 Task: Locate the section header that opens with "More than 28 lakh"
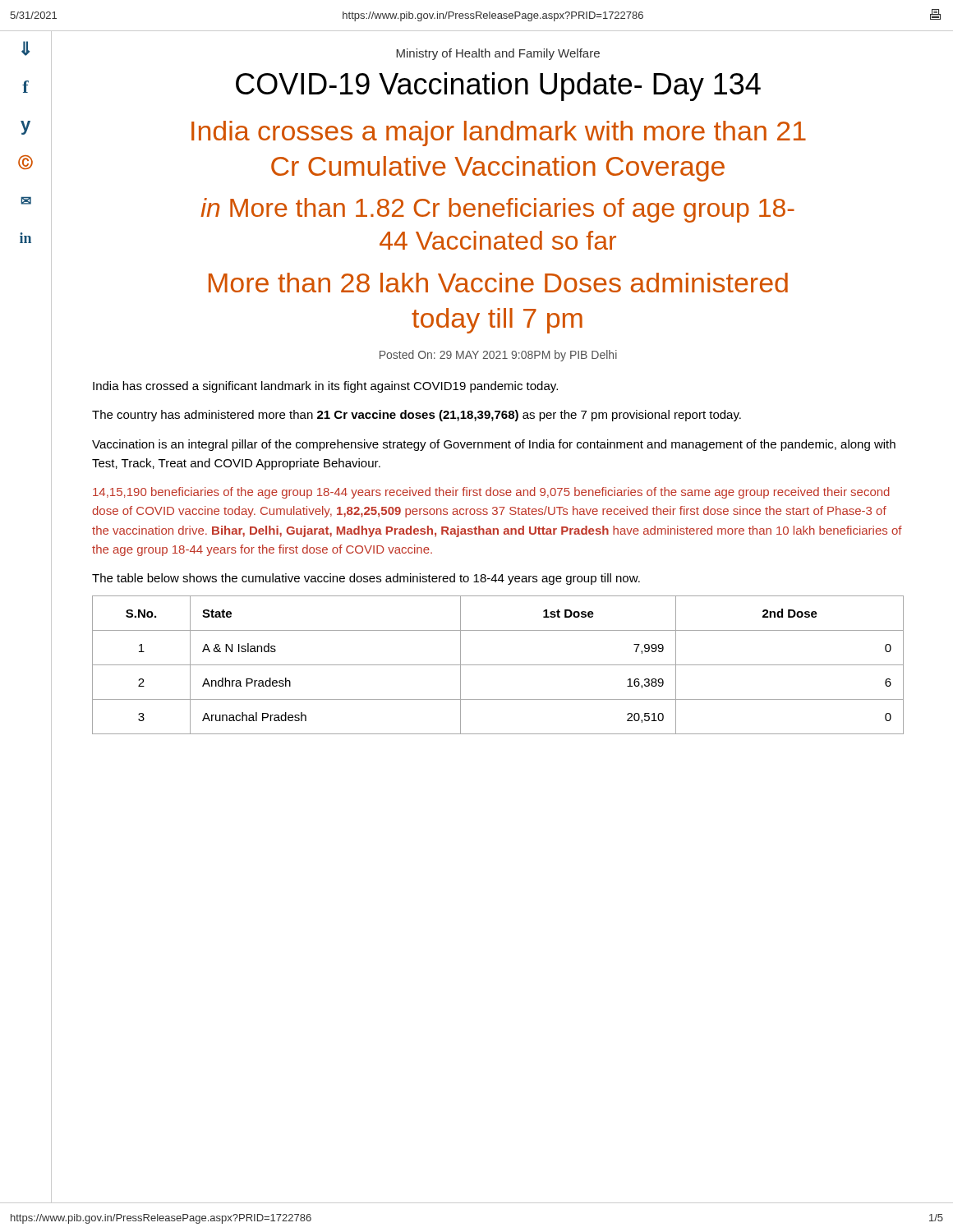498,300
